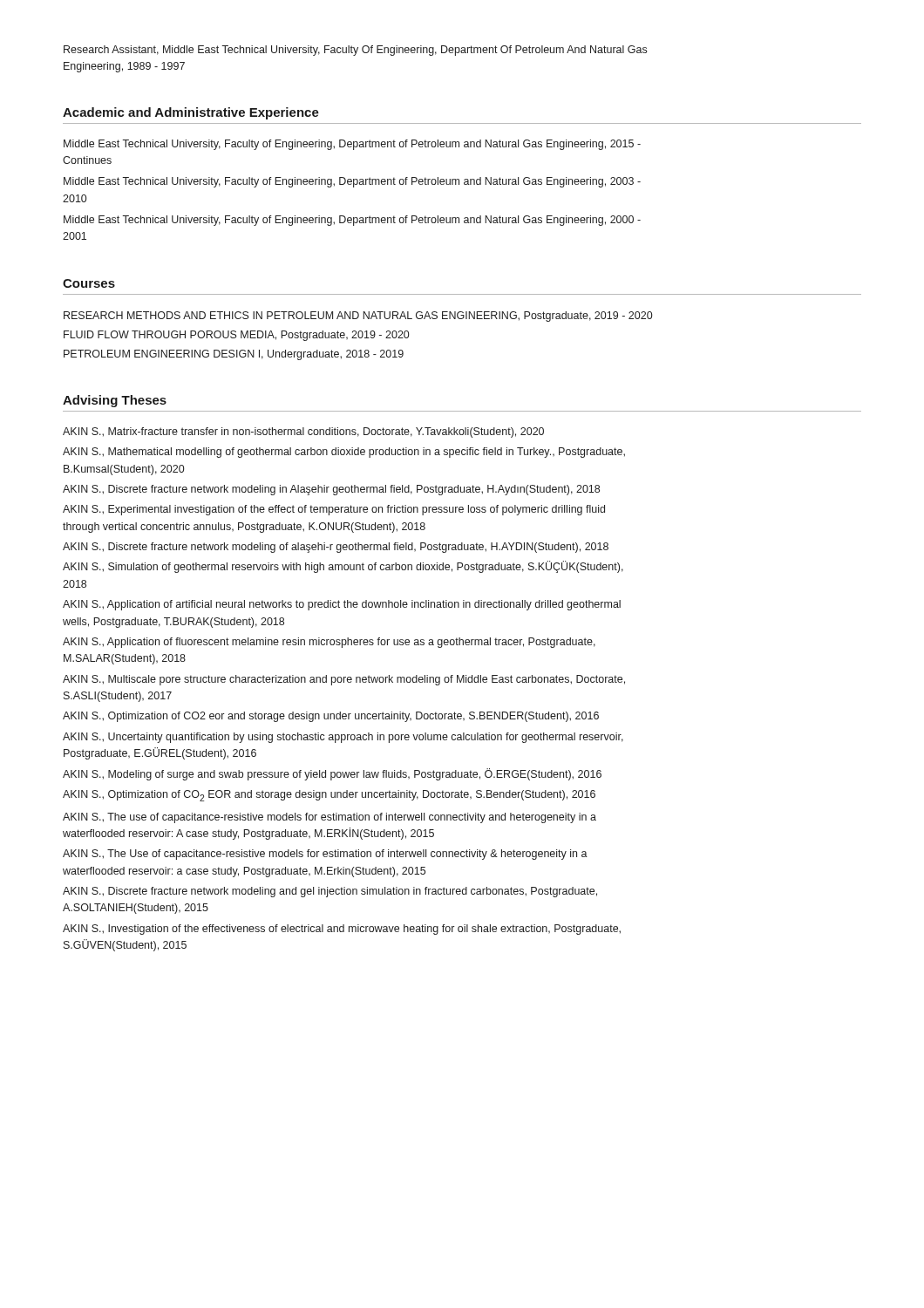Select the list item containing "AKIN S., Matrix-fracture transfer in non-isothermal"

pos(304,431)
